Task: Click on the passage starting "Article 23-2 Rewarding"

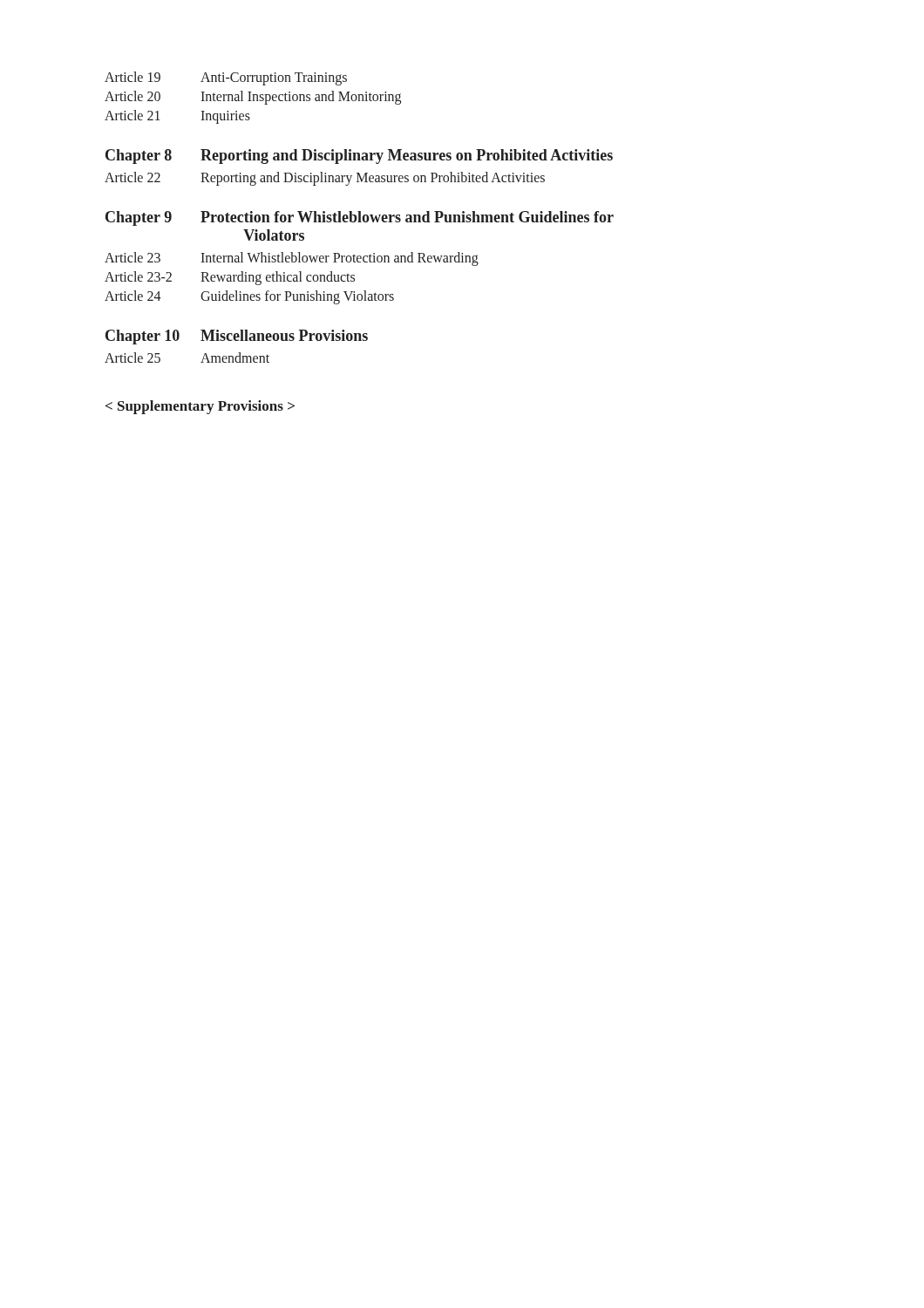Action: tap(230, 277)
